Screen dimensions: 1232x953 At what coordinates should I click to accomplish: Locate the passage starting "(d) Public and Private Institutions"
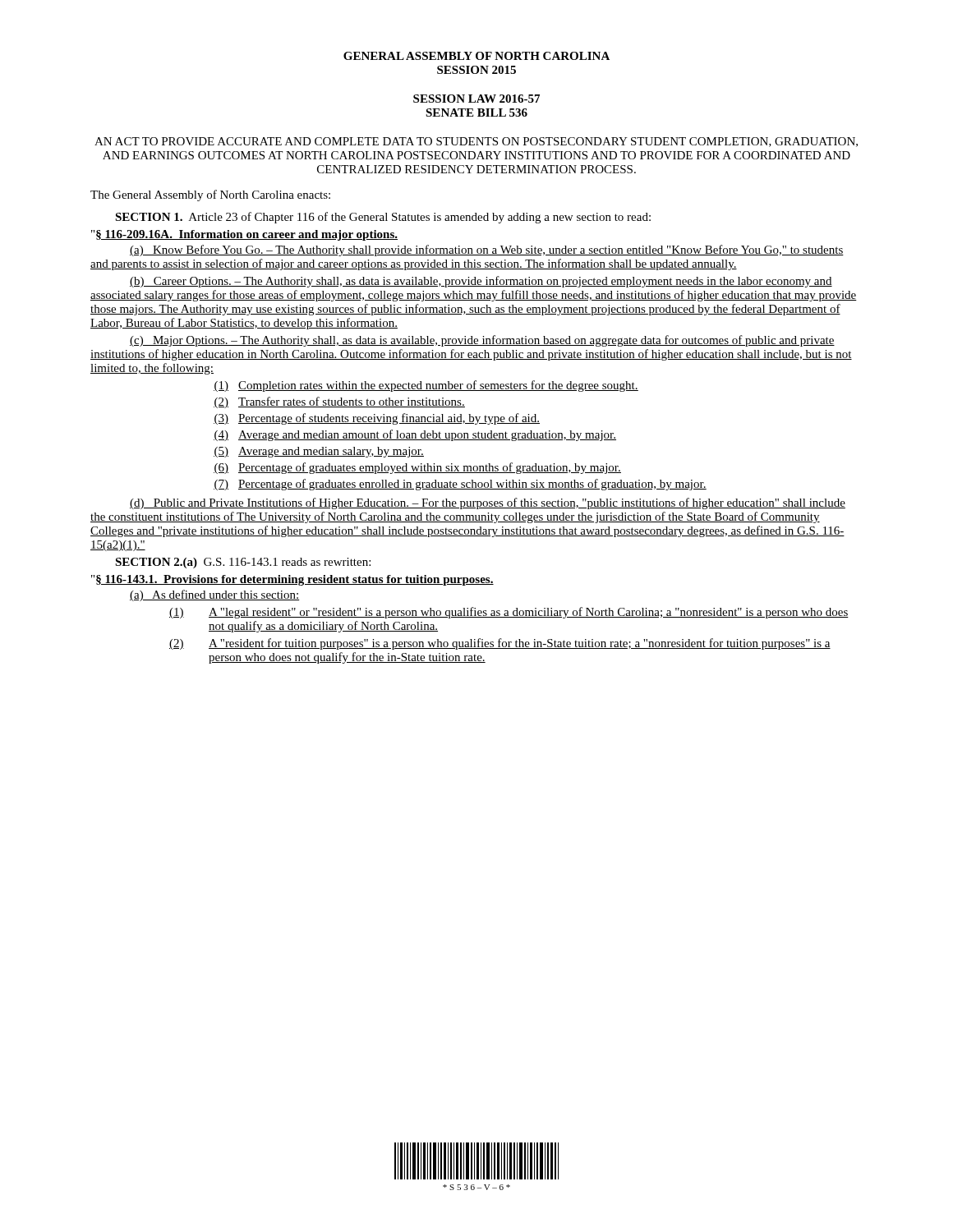468,524
